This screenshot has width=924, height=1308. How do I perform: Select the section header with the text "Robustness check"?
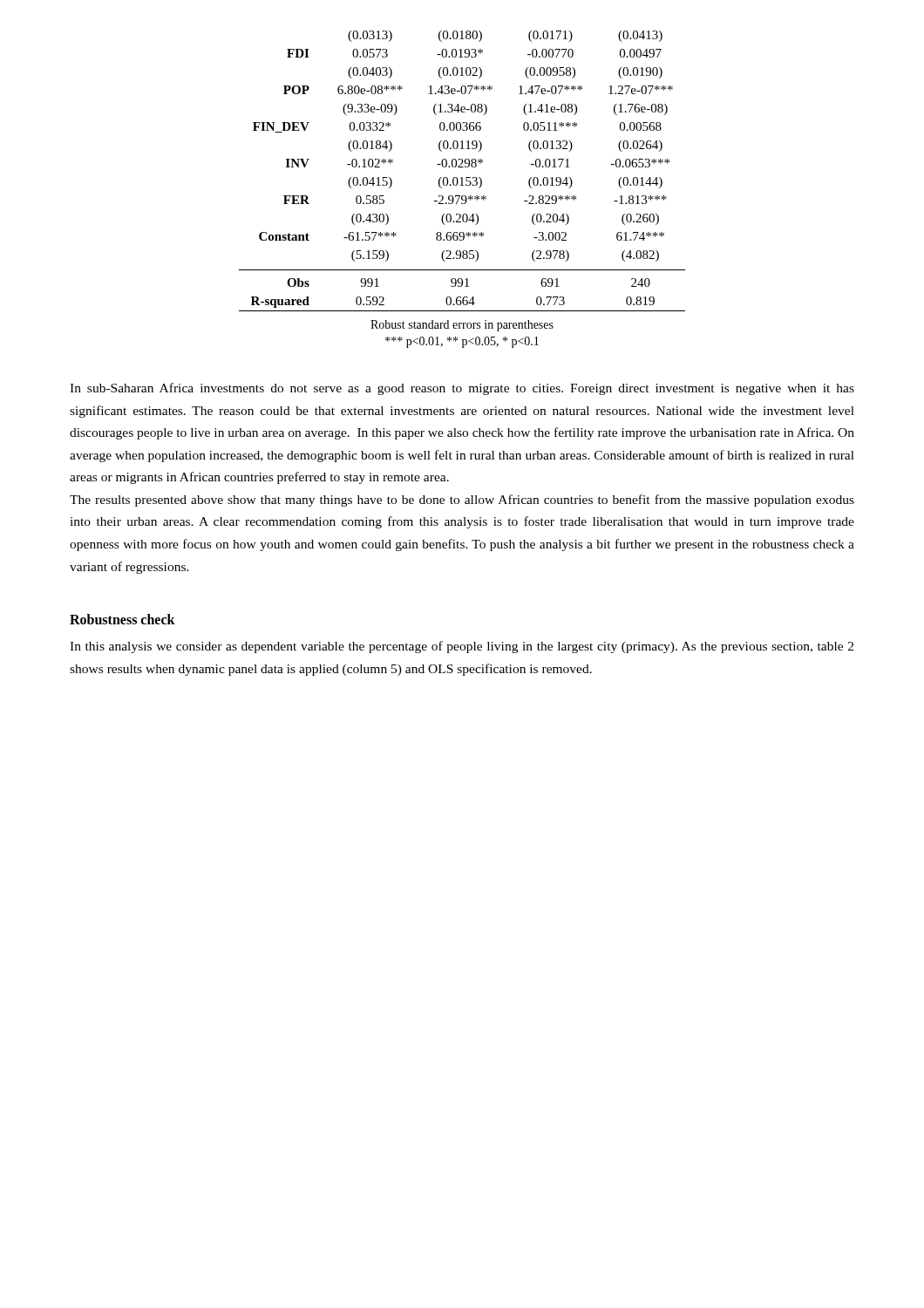pos(122,620)
